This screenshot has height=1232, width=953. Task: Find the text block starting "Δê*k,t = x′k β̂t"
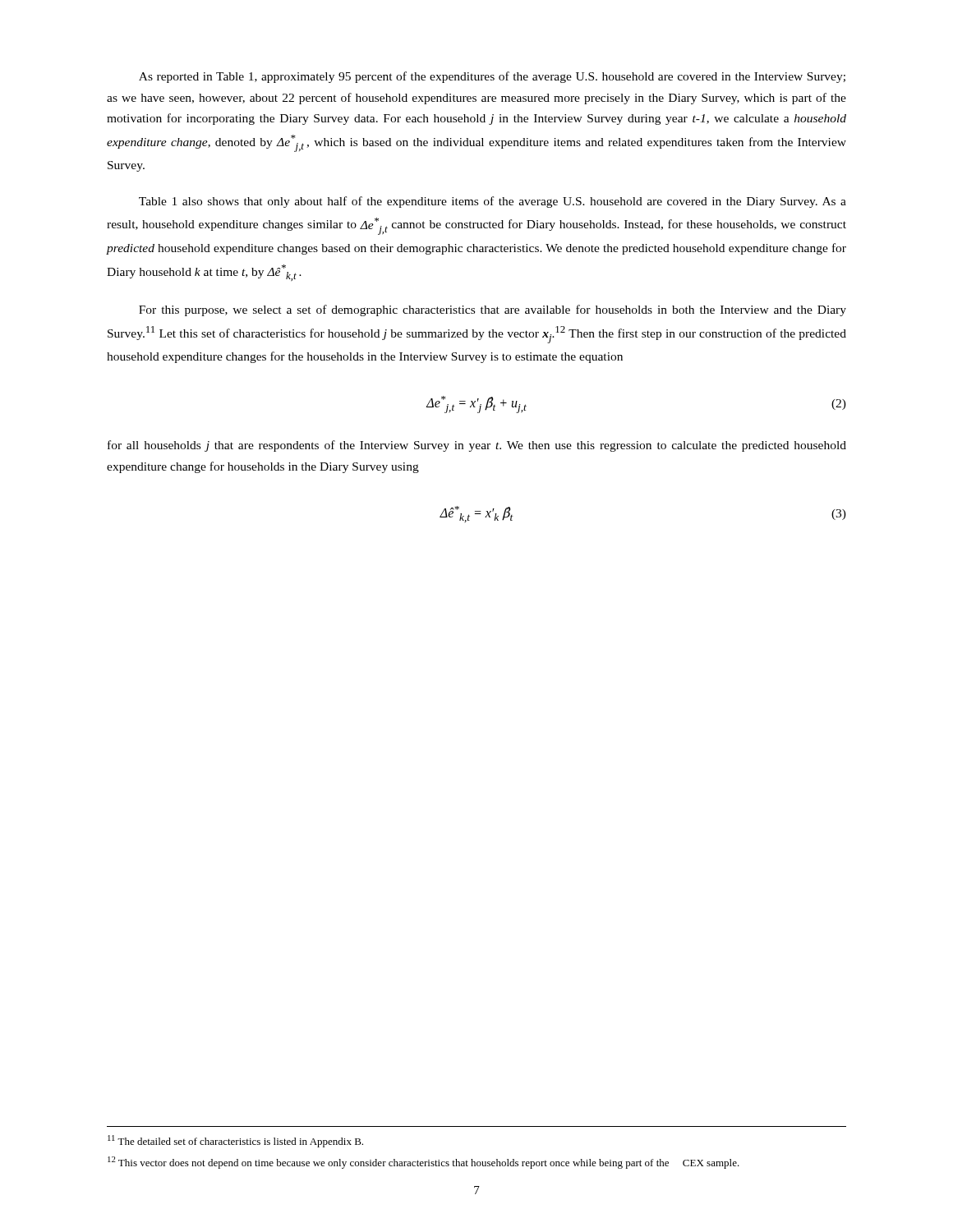tap(495, 514)
